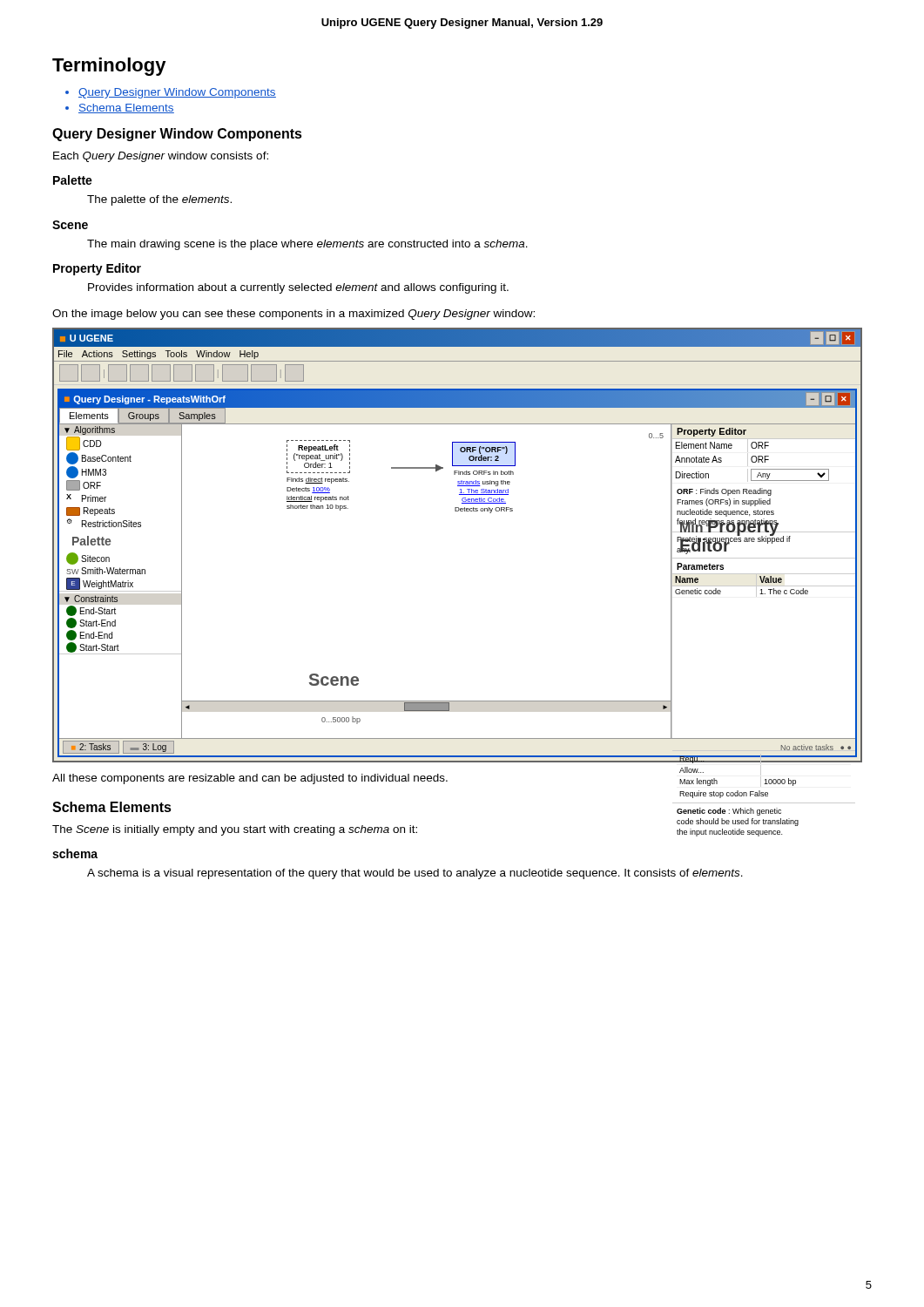Locate the element starting "All these components are resizable and can"
Image resolution: width=924 pixels, height=1307 pixels.
tap(250, 778)
